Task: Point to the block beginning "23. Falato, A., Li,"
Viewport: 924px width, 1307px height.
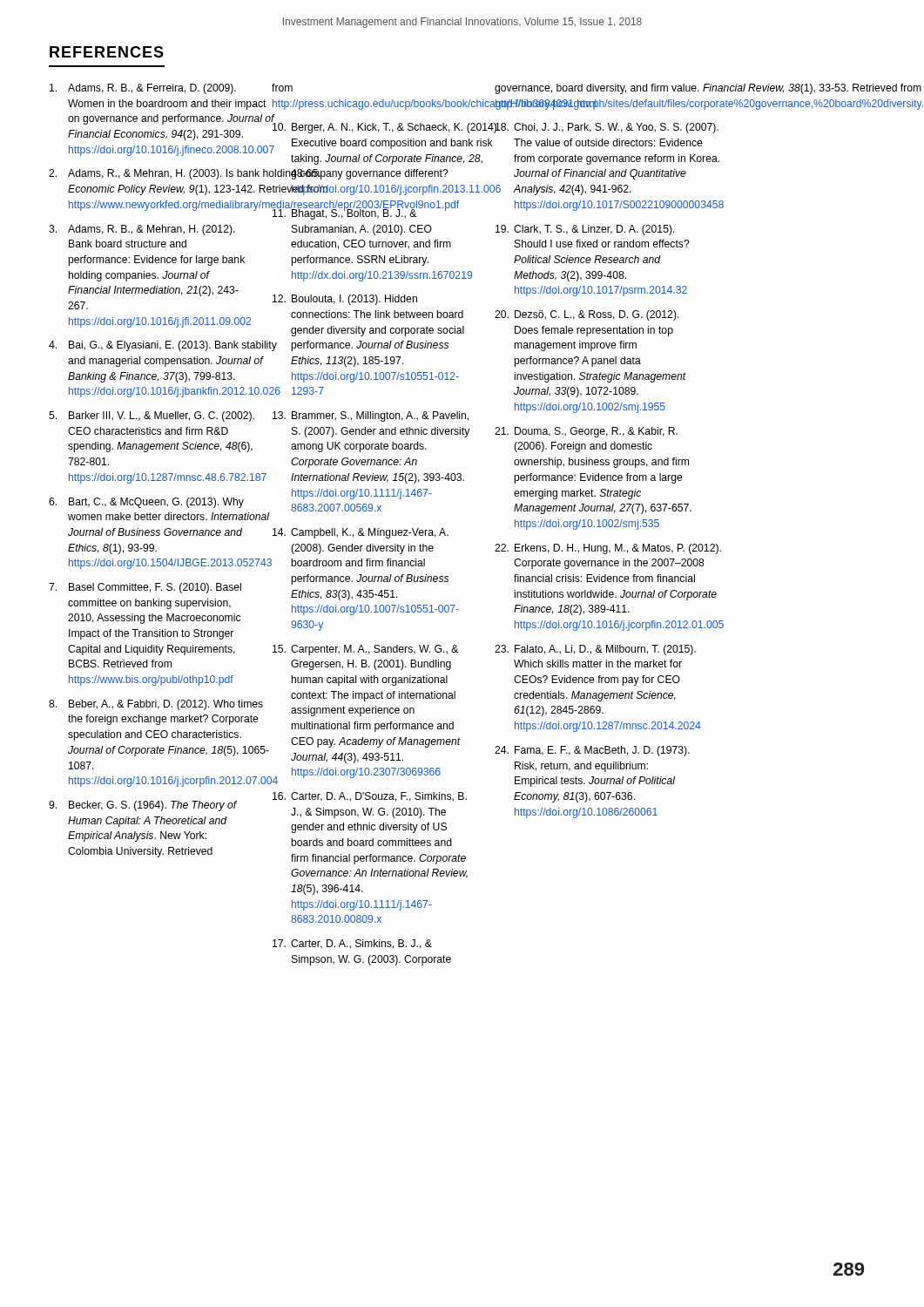Action: pos(594,688)
